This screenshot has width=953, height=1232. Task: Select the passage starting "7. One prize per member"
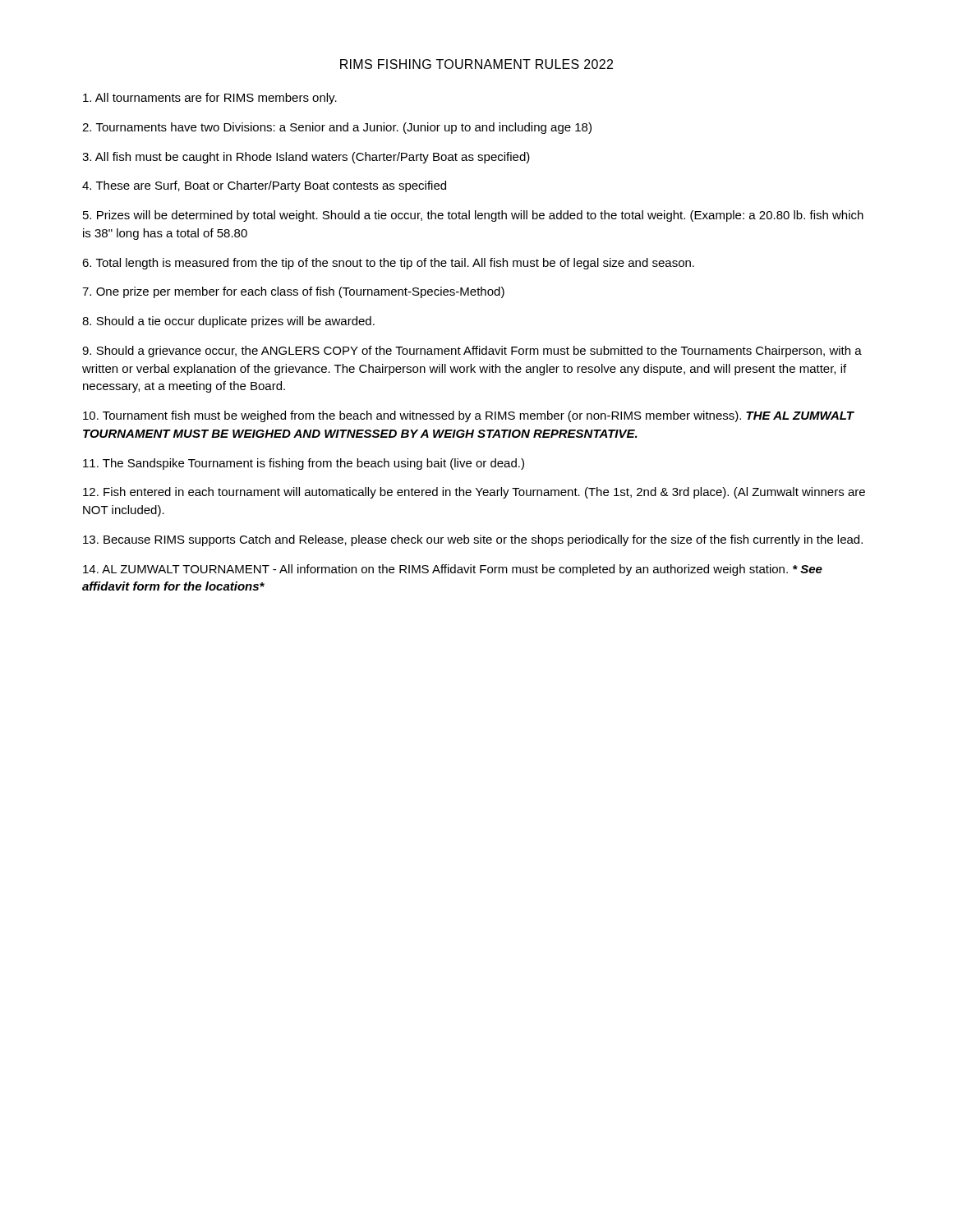[x=293, y=291]
